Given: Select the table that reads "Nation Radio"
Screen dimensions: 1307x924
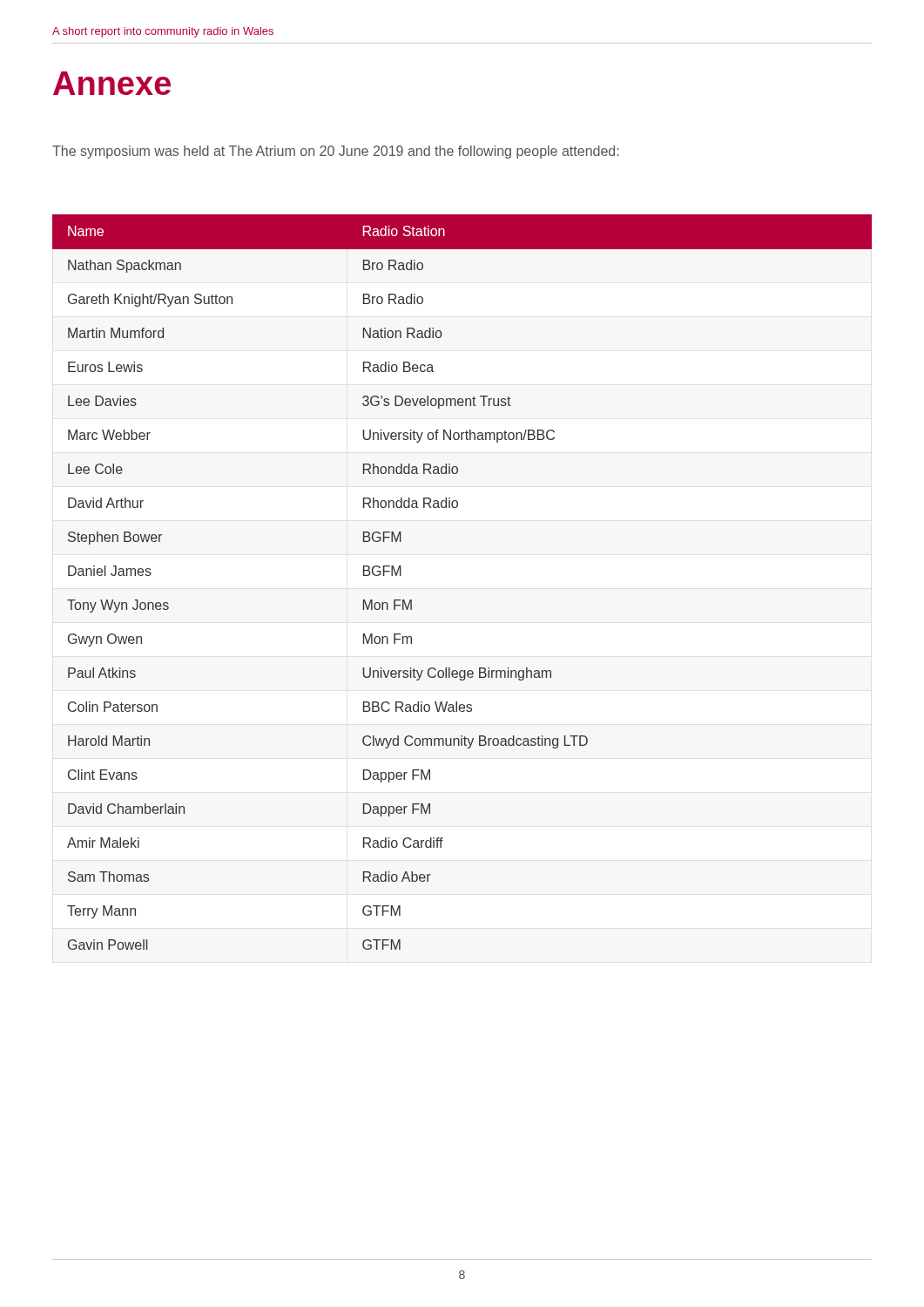Looking at the screenshot, I should pos(462,589).
